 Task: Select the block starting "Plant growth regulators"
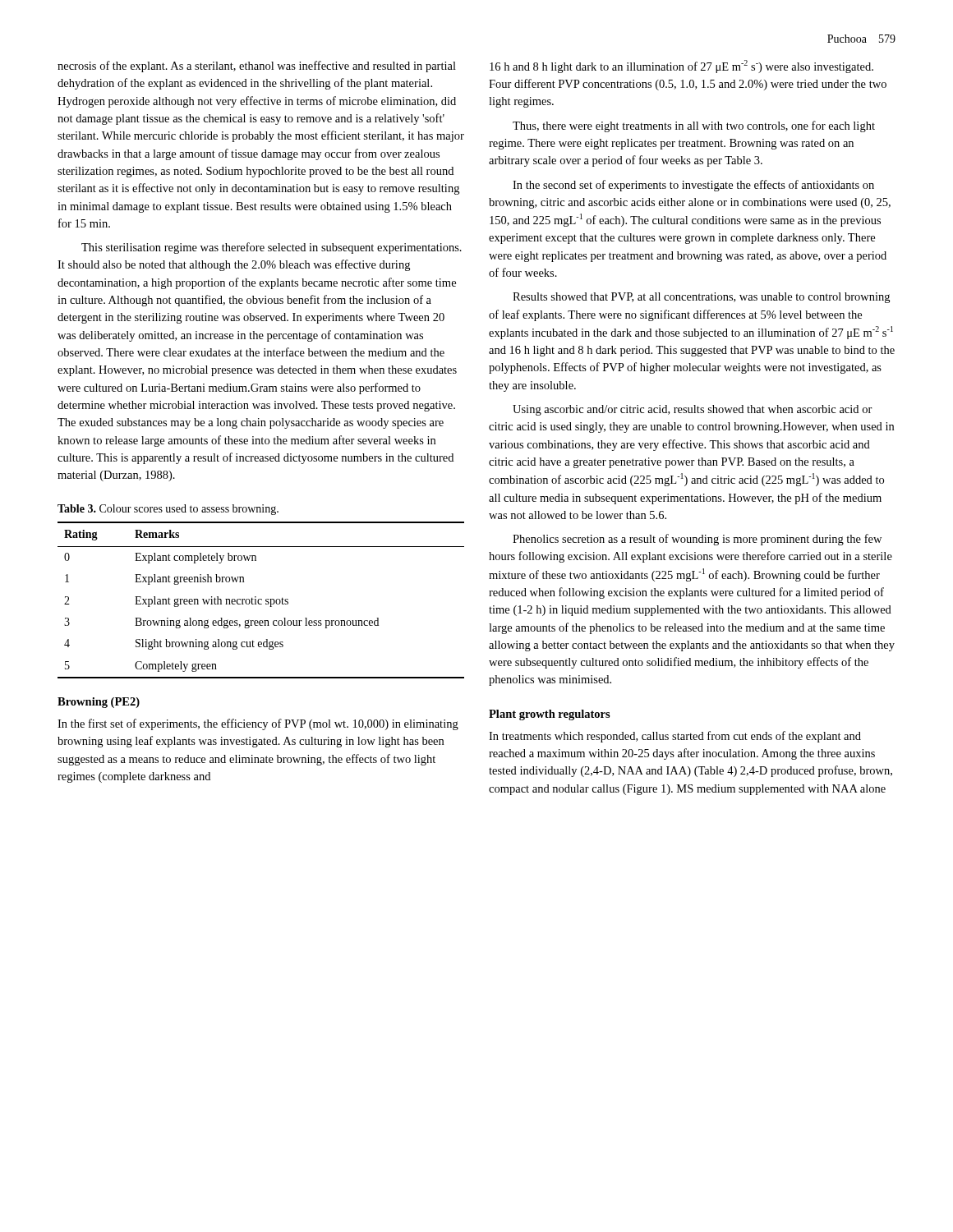[x=549, y=714]
